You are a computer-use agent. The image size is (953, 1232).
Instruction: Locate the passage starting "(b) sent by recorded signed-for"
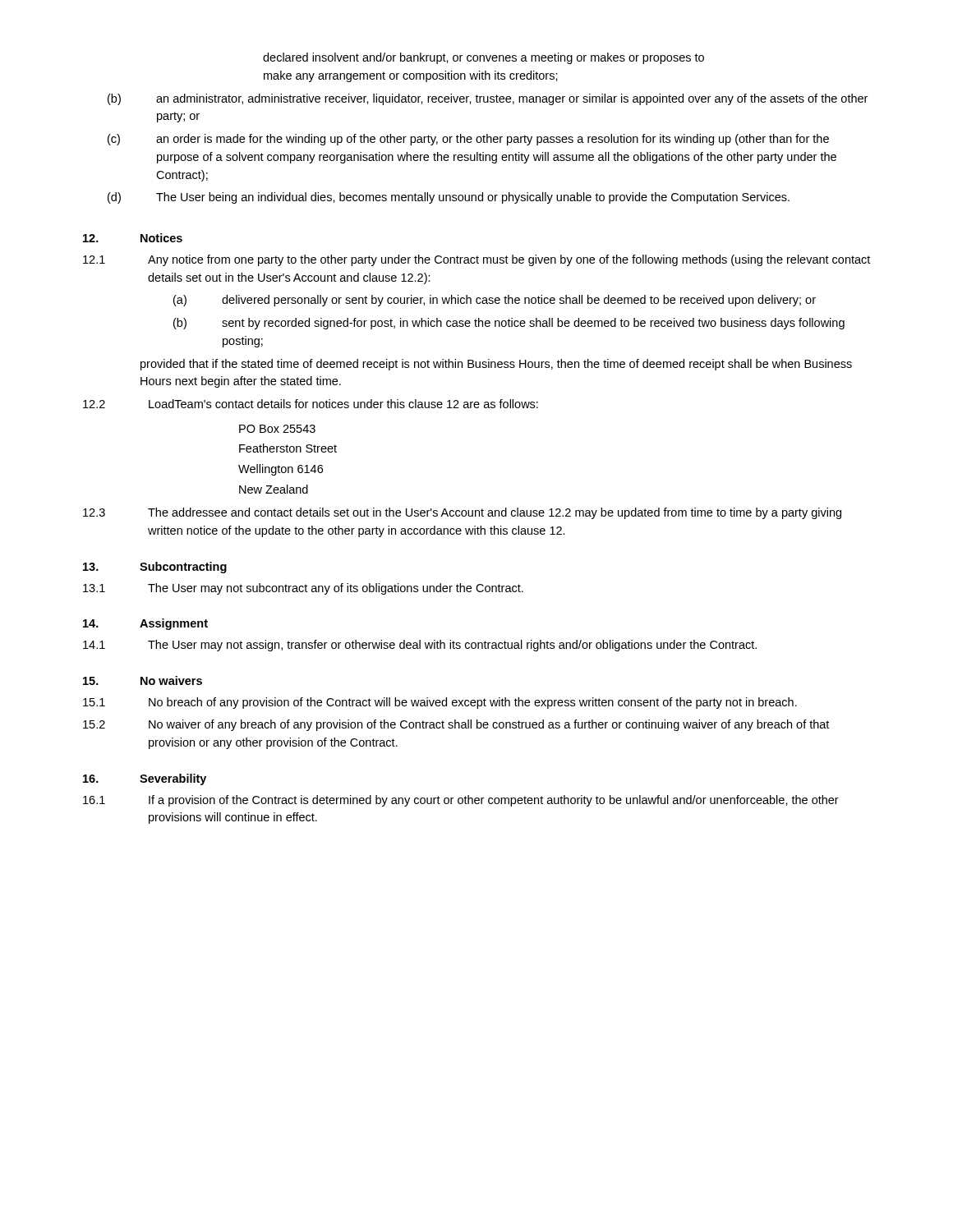[x=476, y=332]
